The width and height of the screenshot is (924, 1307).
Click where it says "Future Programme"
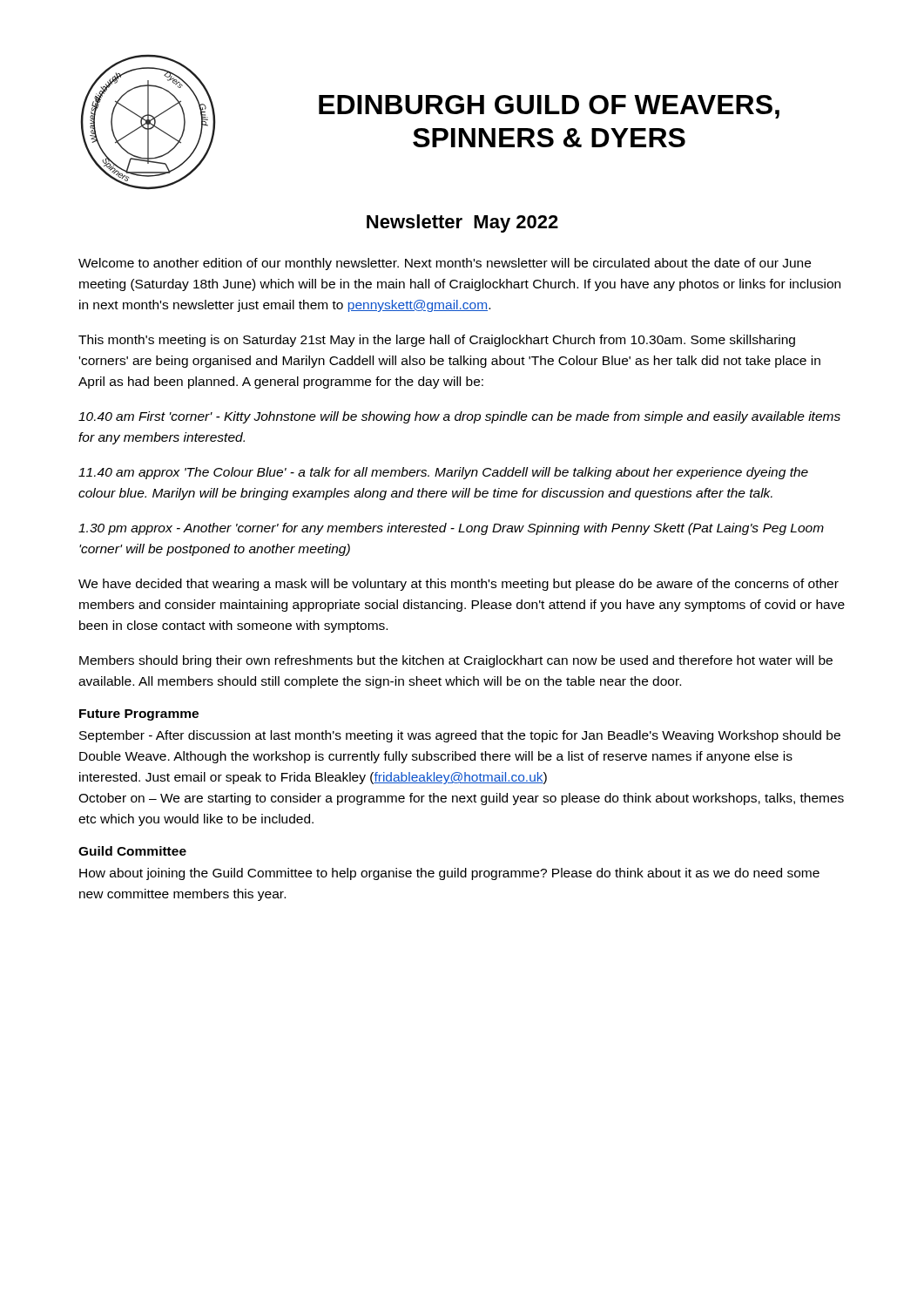(x=139, y=713)
